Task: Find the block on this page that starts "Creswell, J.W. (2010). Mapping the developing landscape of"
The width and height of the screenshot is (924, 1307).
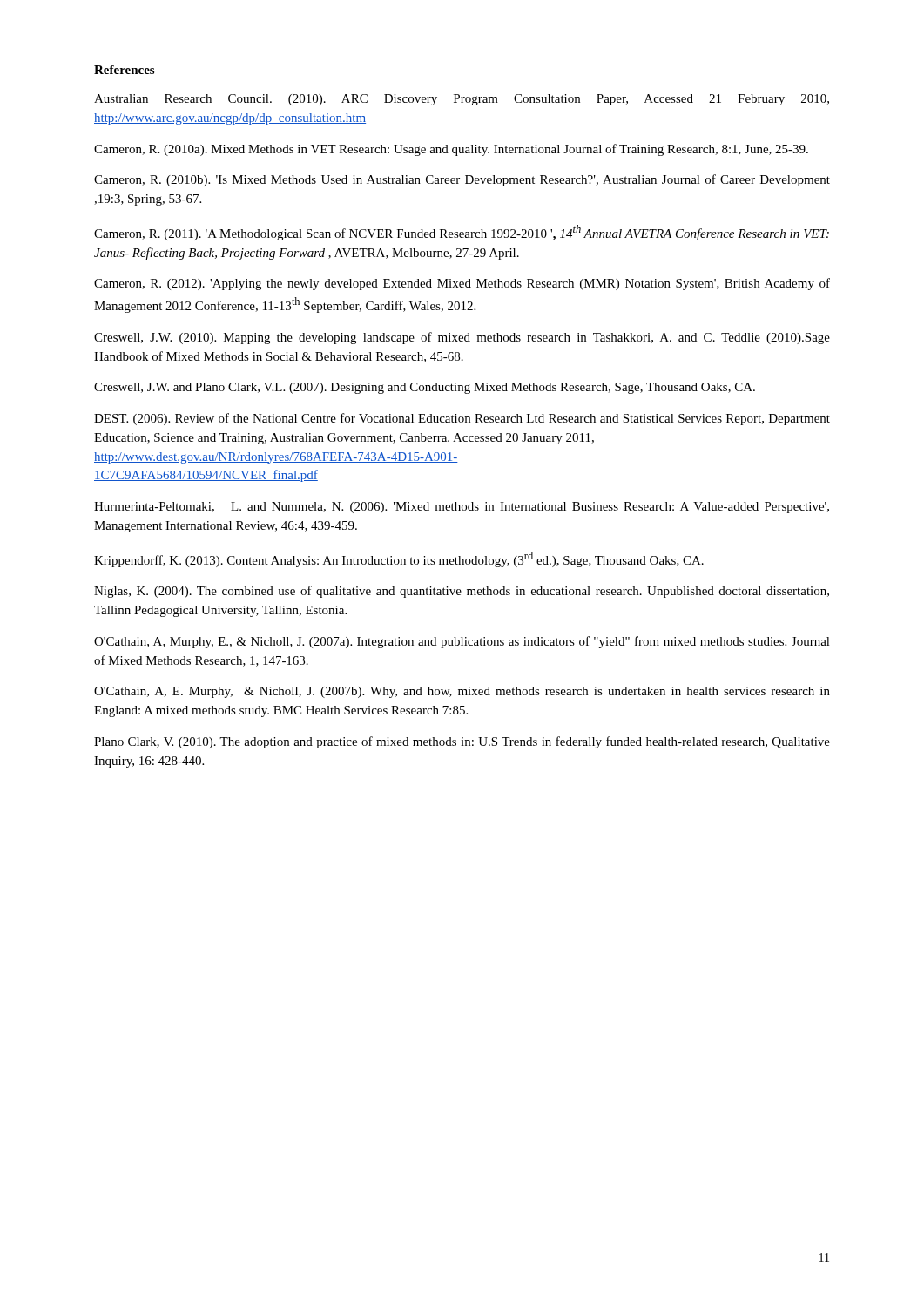Action: point(462,346)
